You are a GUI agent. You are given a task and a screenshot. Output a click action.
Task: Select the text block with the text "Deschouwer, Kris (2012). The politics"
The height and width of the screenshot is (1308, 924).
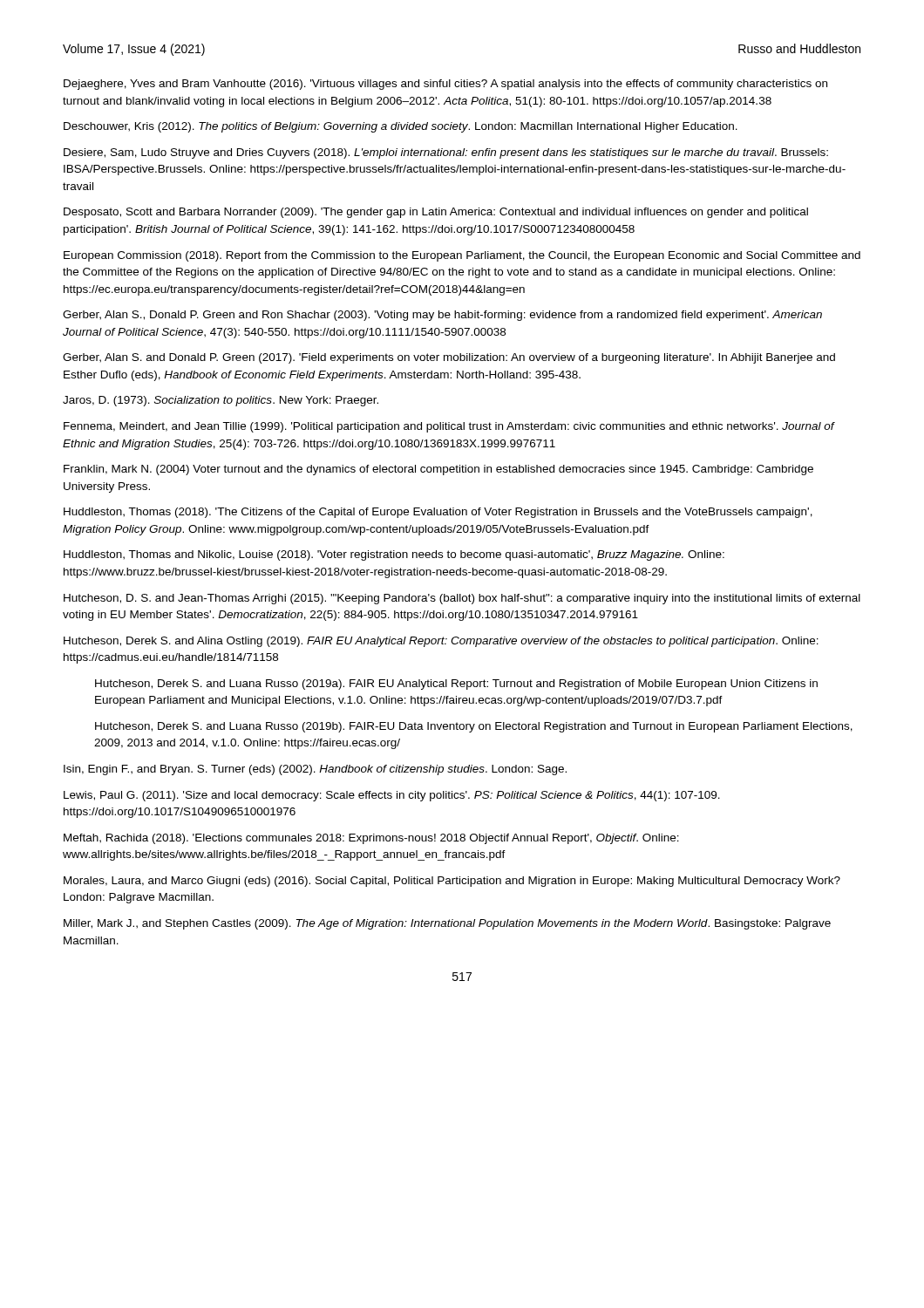click(400, 126)
